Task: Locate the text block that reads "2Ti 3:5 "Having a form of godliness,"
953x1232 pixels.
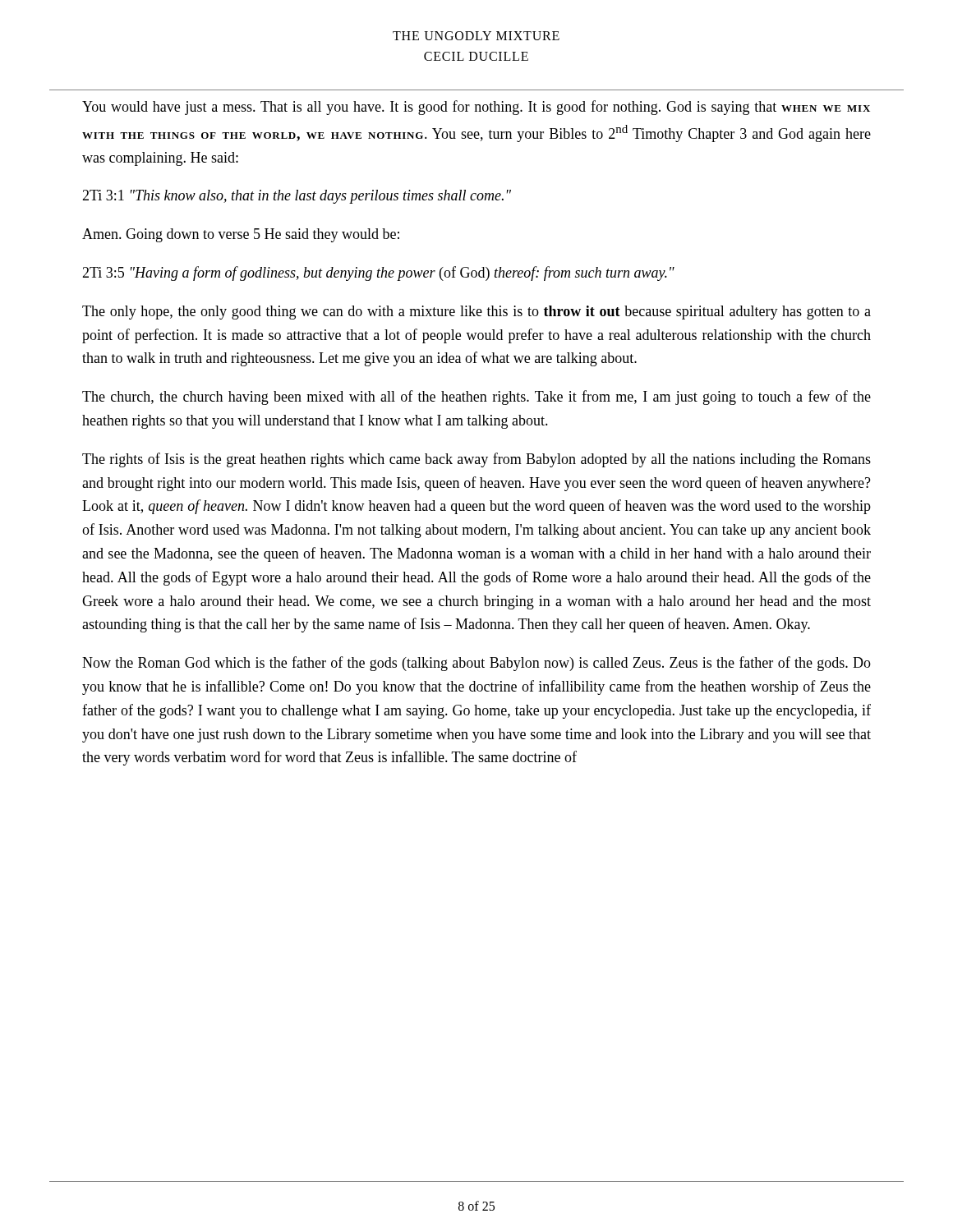Action: (x=378, y=273)
